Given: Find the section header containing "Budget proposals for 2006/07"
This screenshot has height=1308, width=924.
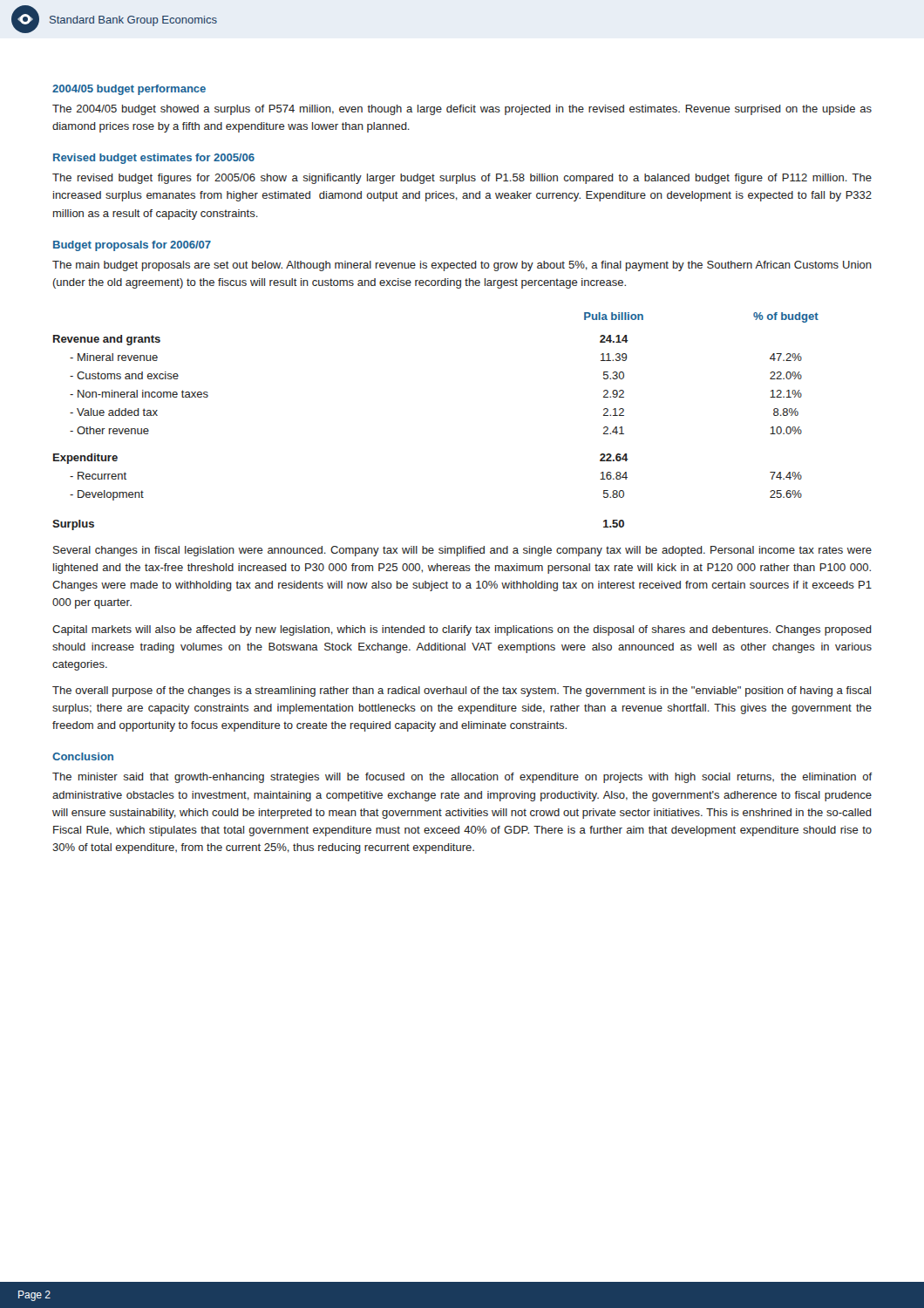Looking at the screenshot, I should pos(132,244).
